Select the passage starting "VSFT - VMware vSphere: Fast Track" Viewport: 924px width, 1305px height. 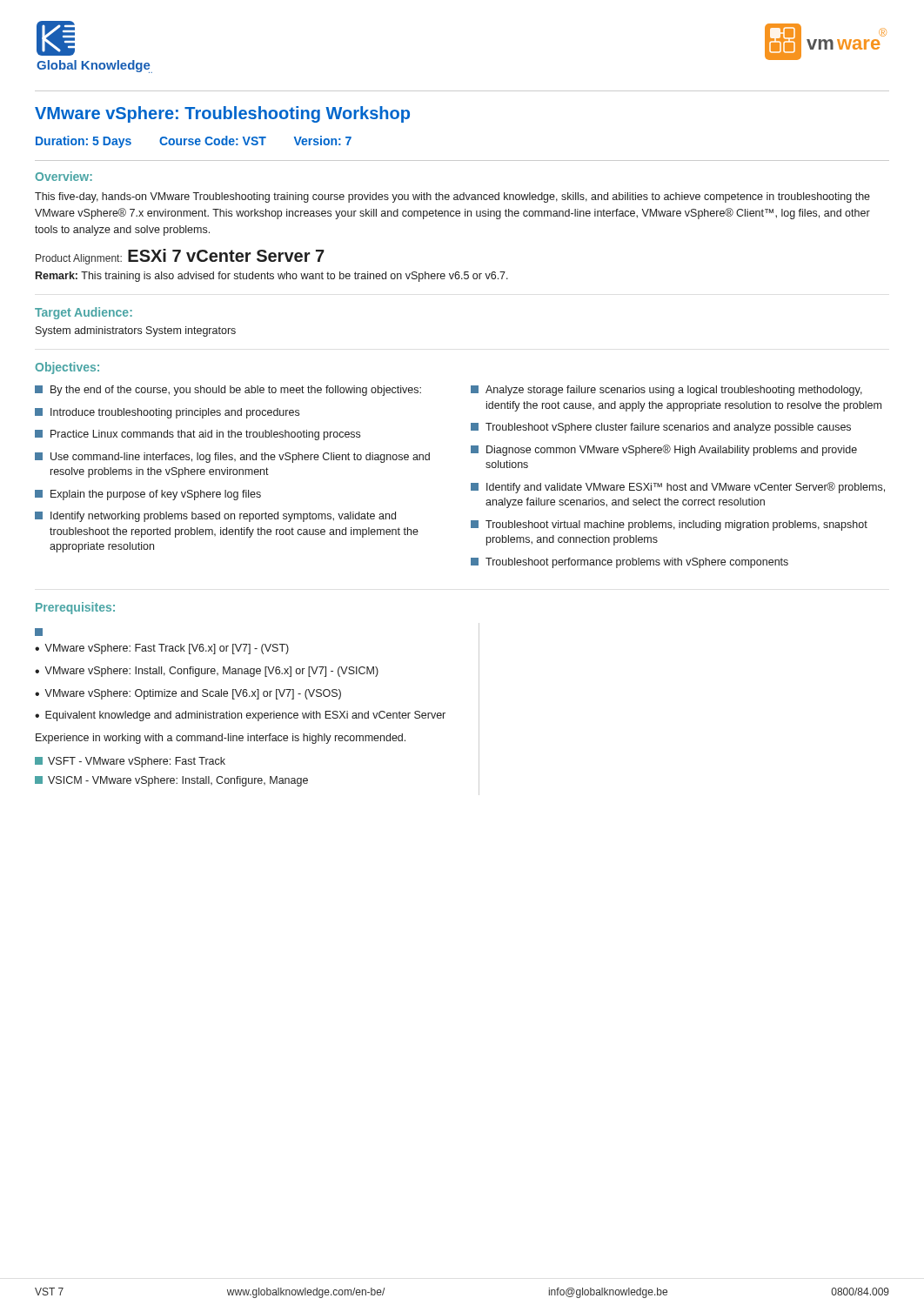(x=130, y=762)
